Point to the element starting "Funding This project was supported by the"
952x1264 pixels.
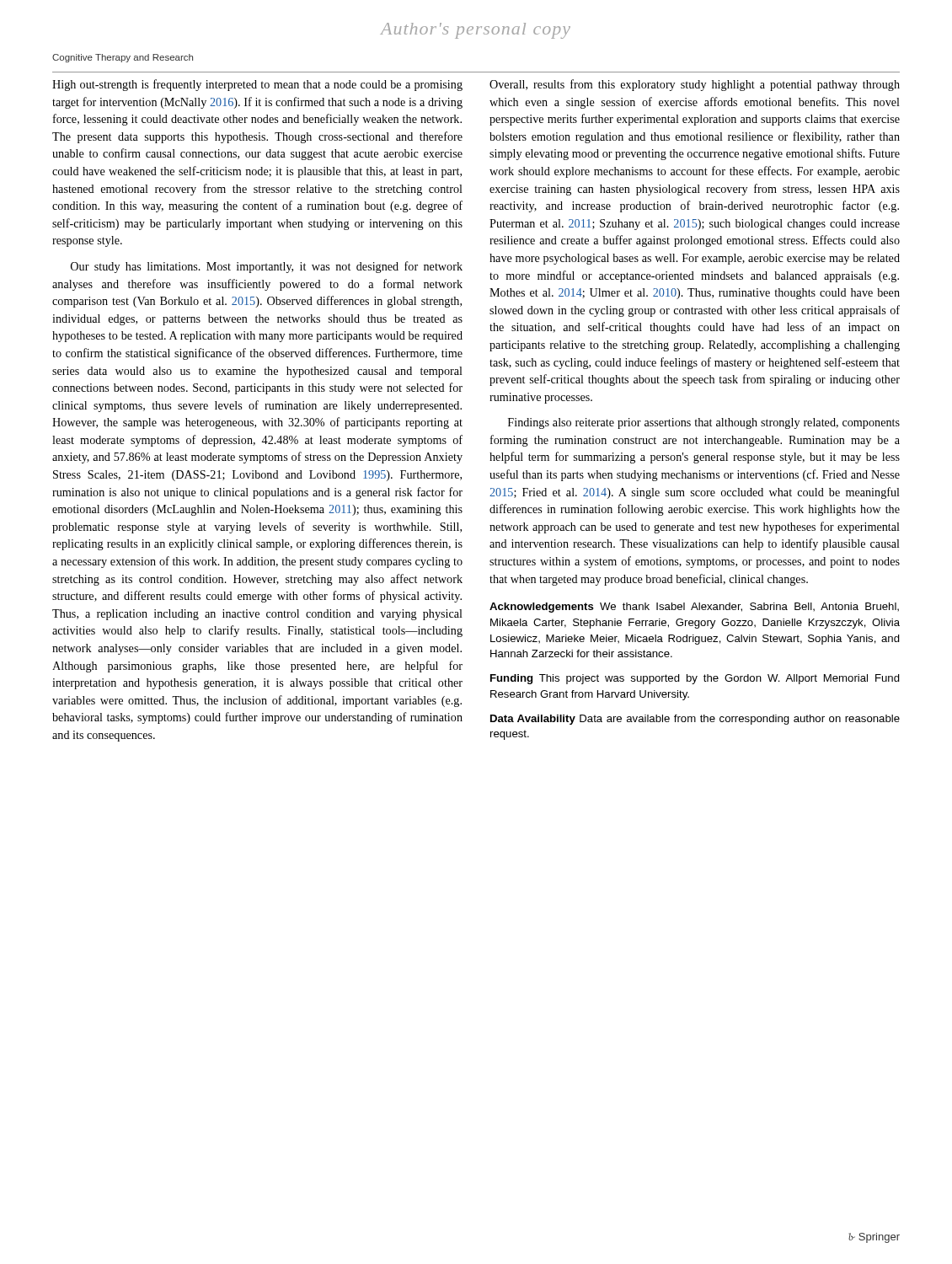tap(695, 686)
